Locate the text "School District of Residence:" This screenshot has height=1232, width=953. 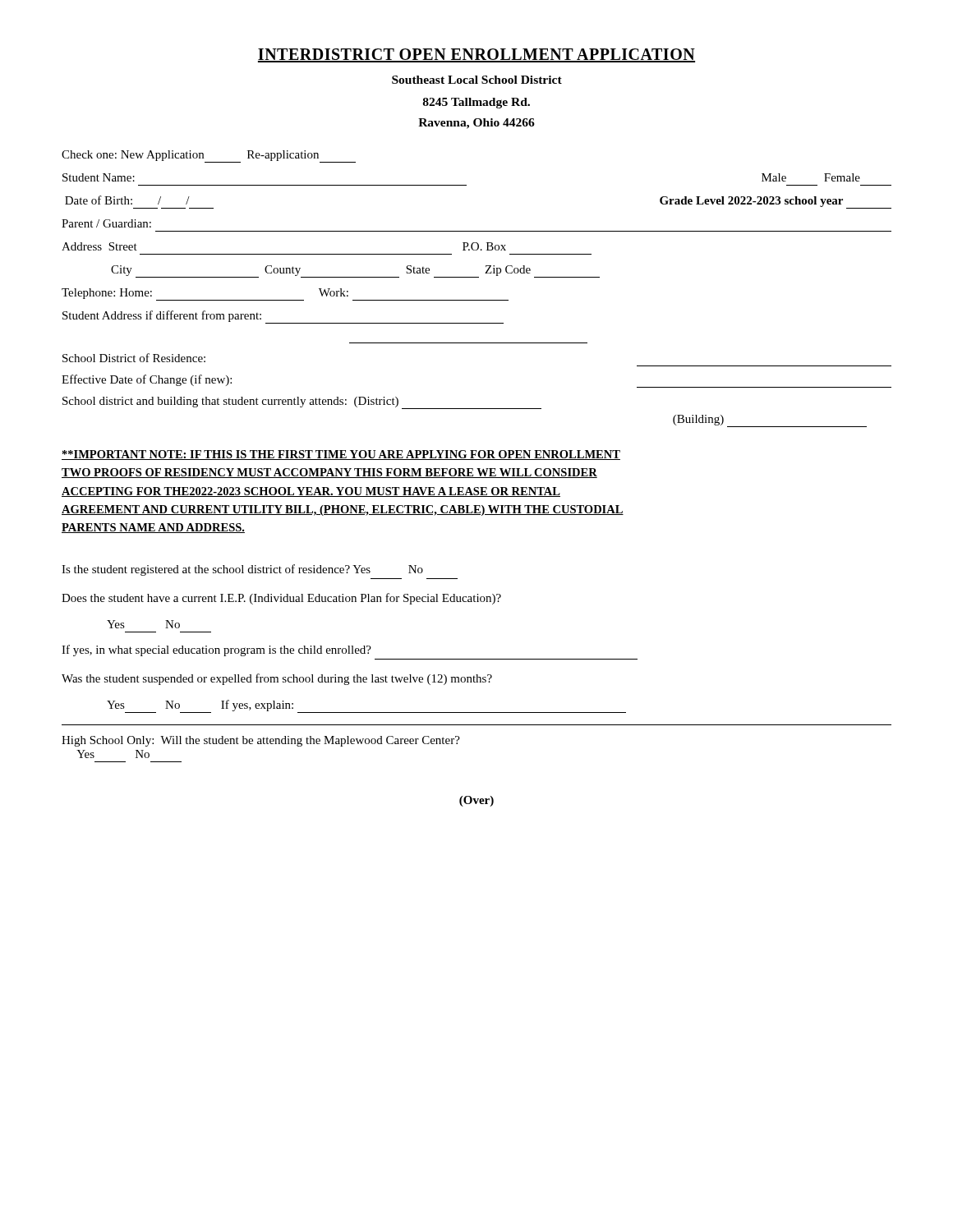click(134, 358)
